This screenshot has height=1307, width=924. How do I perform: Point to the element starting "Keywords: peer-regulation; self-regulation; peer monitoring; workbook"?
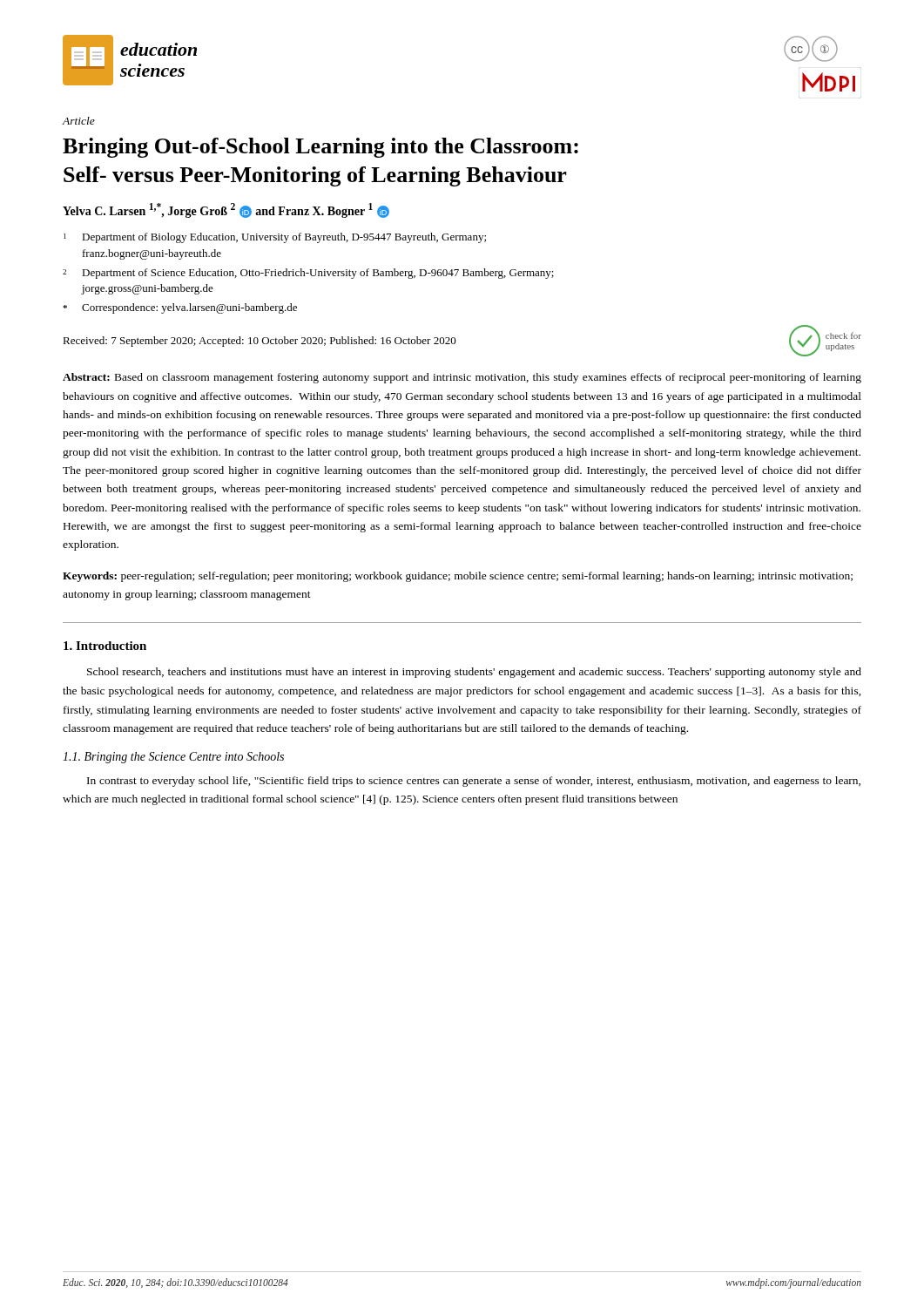[458, 584]
